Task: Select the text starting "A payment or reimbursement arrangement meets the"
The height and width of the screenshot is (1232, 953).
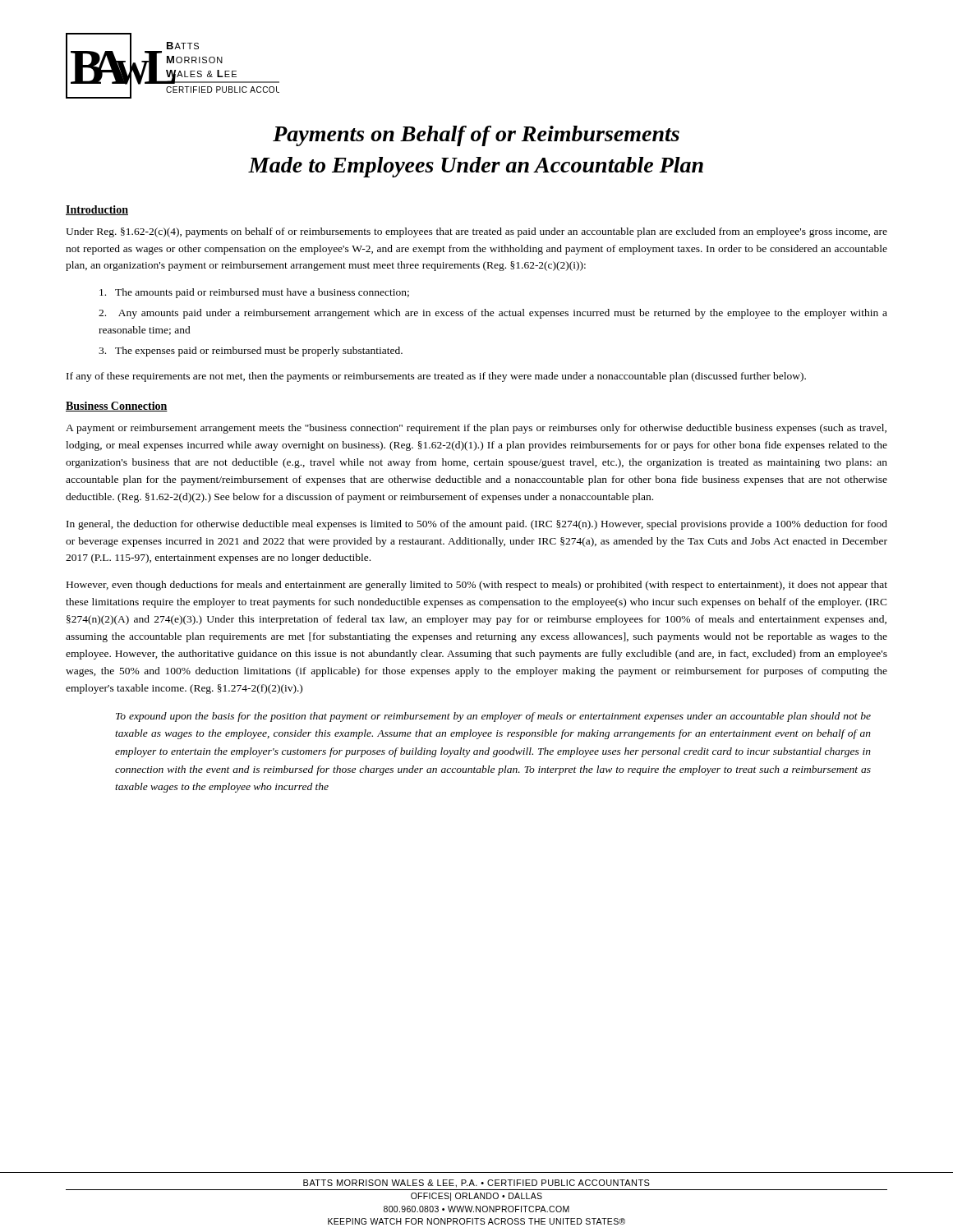Action: (476, 462)
